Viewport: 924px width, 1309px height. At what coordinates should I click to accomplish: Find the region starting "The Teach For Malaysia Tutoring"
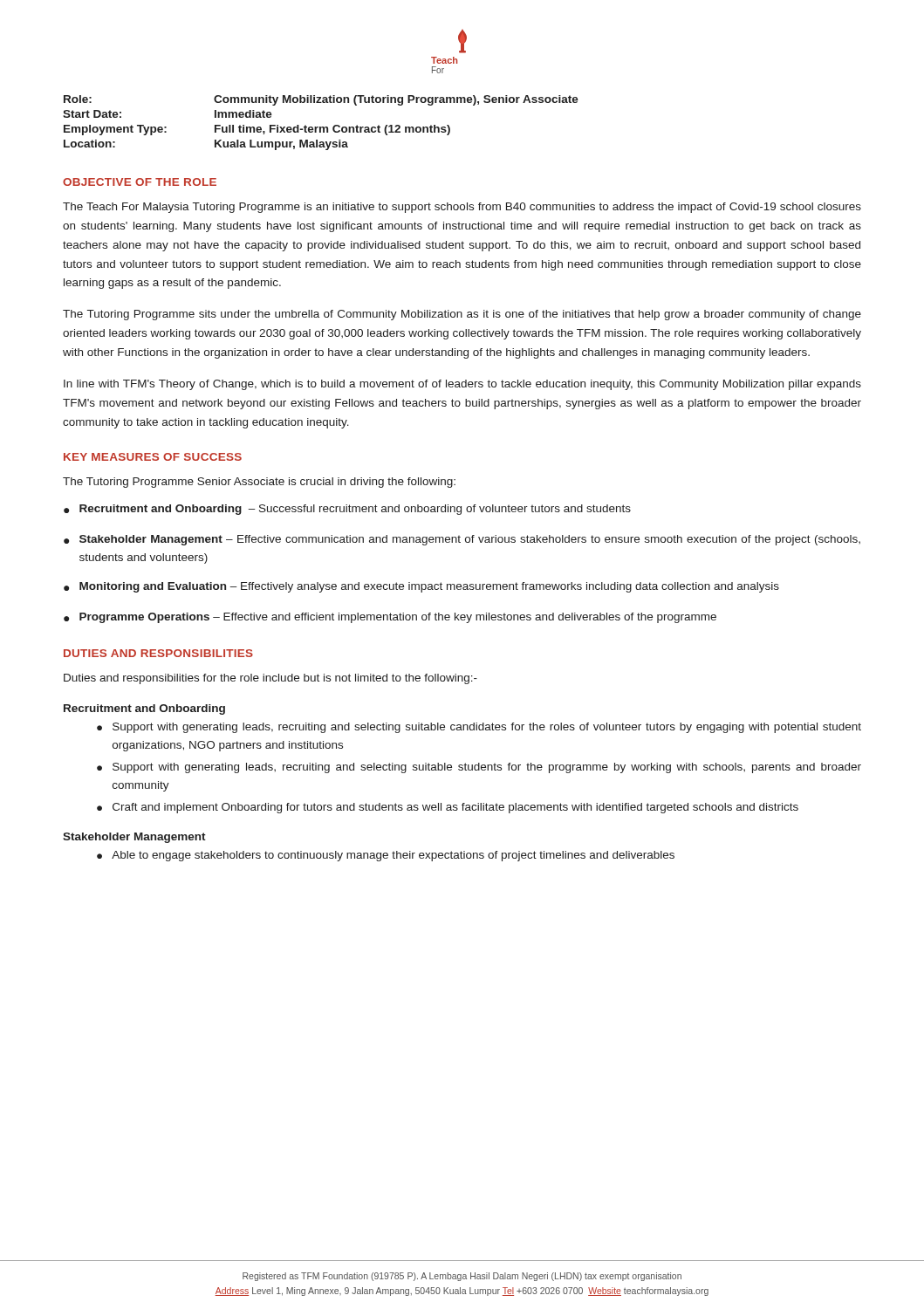(x=462, y=245)
